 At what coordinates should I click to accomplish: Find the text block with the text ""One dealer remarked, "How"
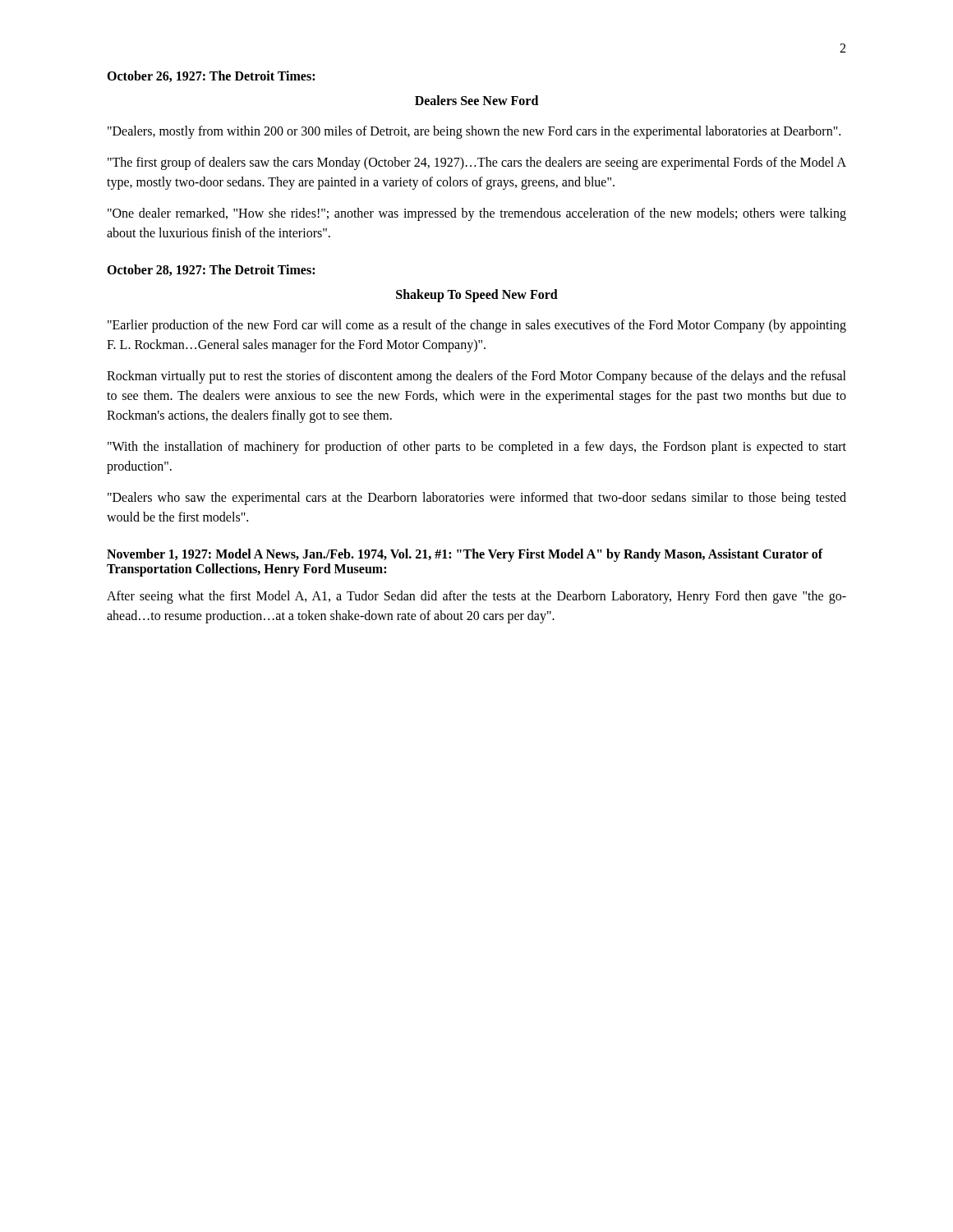[476, 223]
